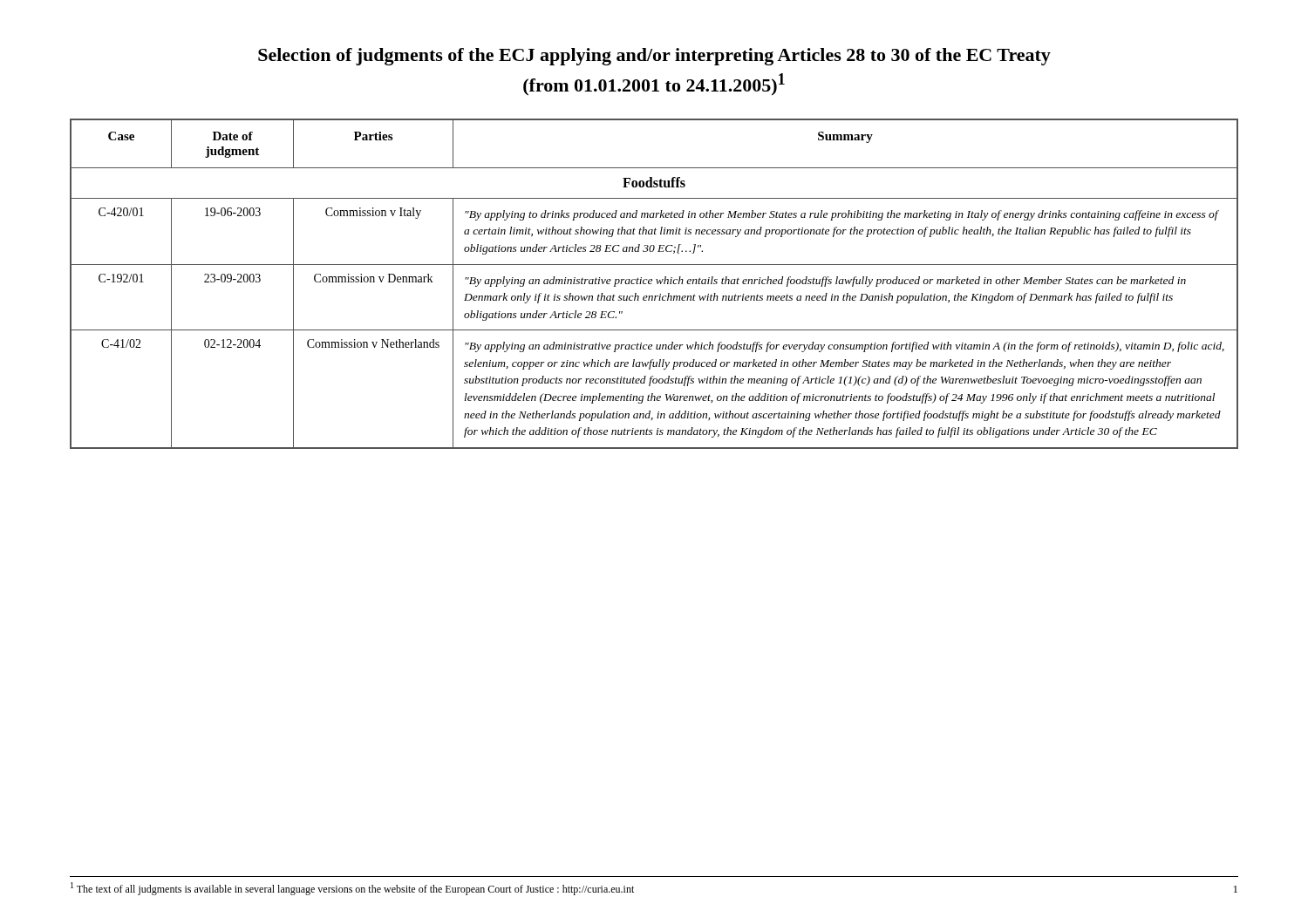1308x924 pixels.
Task: Locate the region starting "Selection of judgments"
Action: click(x=654, y=71)
